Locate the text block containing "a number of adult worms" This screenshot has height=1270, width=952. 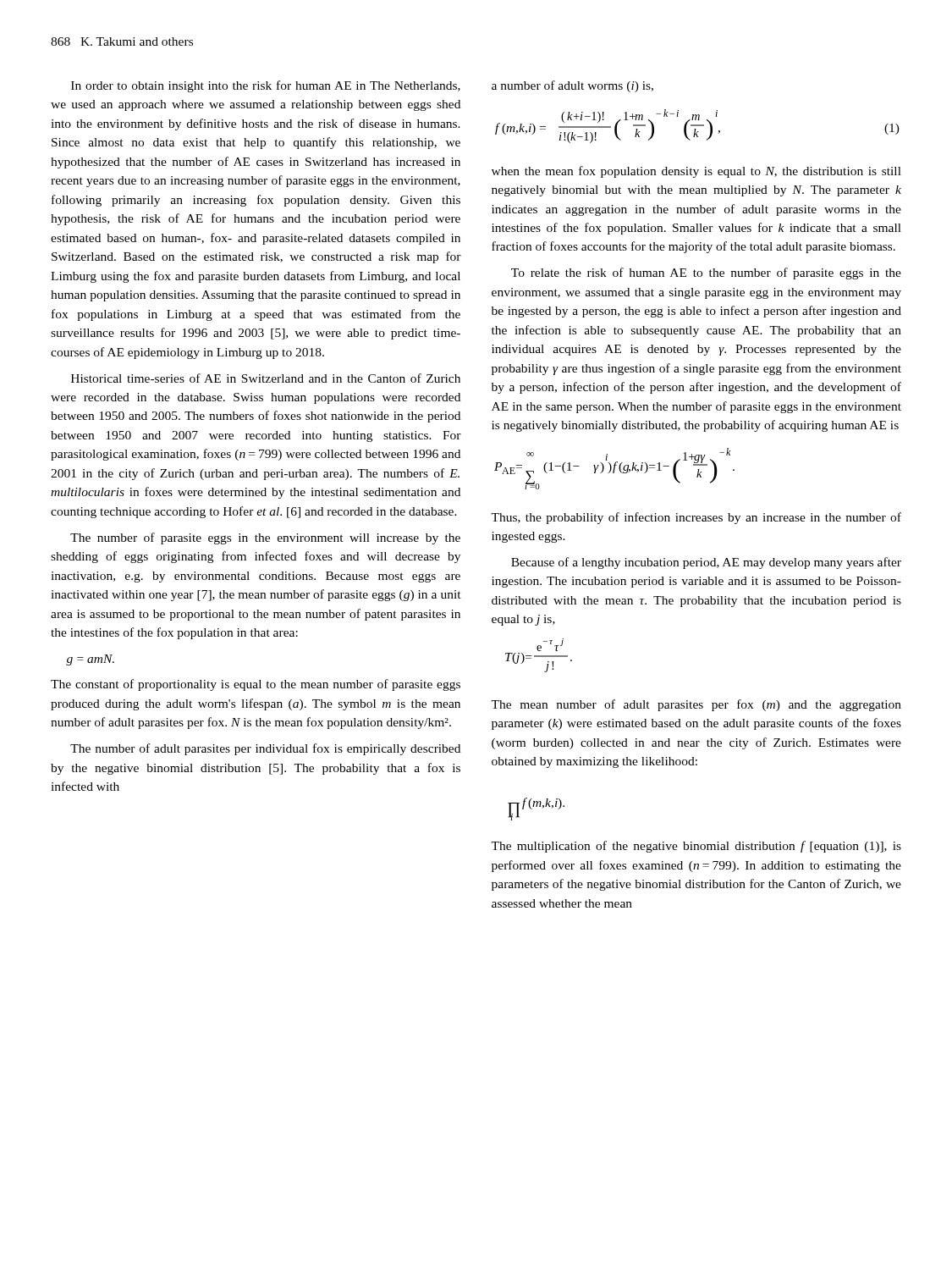(x=572, y=86)
